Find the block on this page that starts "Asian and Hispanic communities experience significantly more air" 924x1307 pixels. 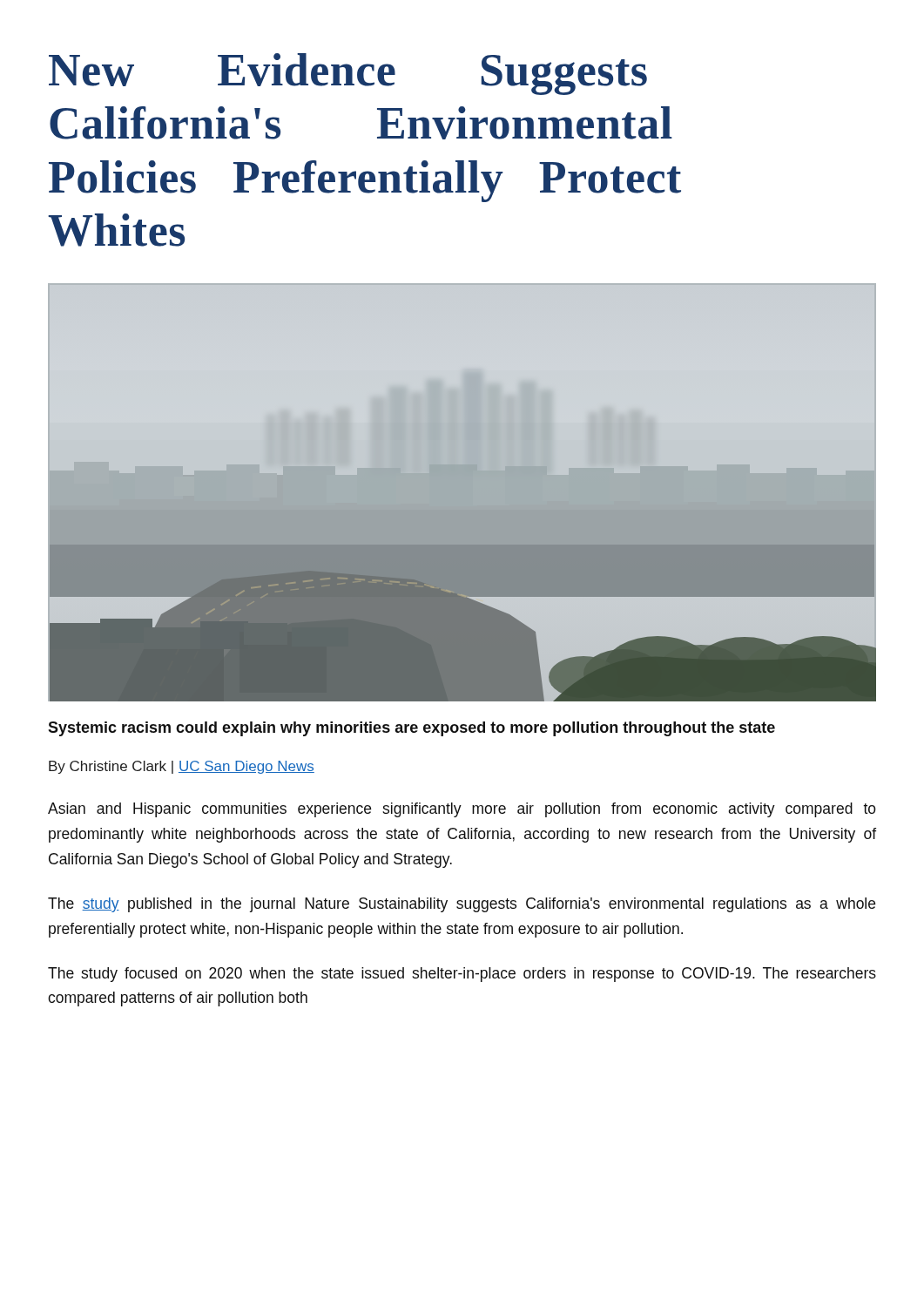462,834
